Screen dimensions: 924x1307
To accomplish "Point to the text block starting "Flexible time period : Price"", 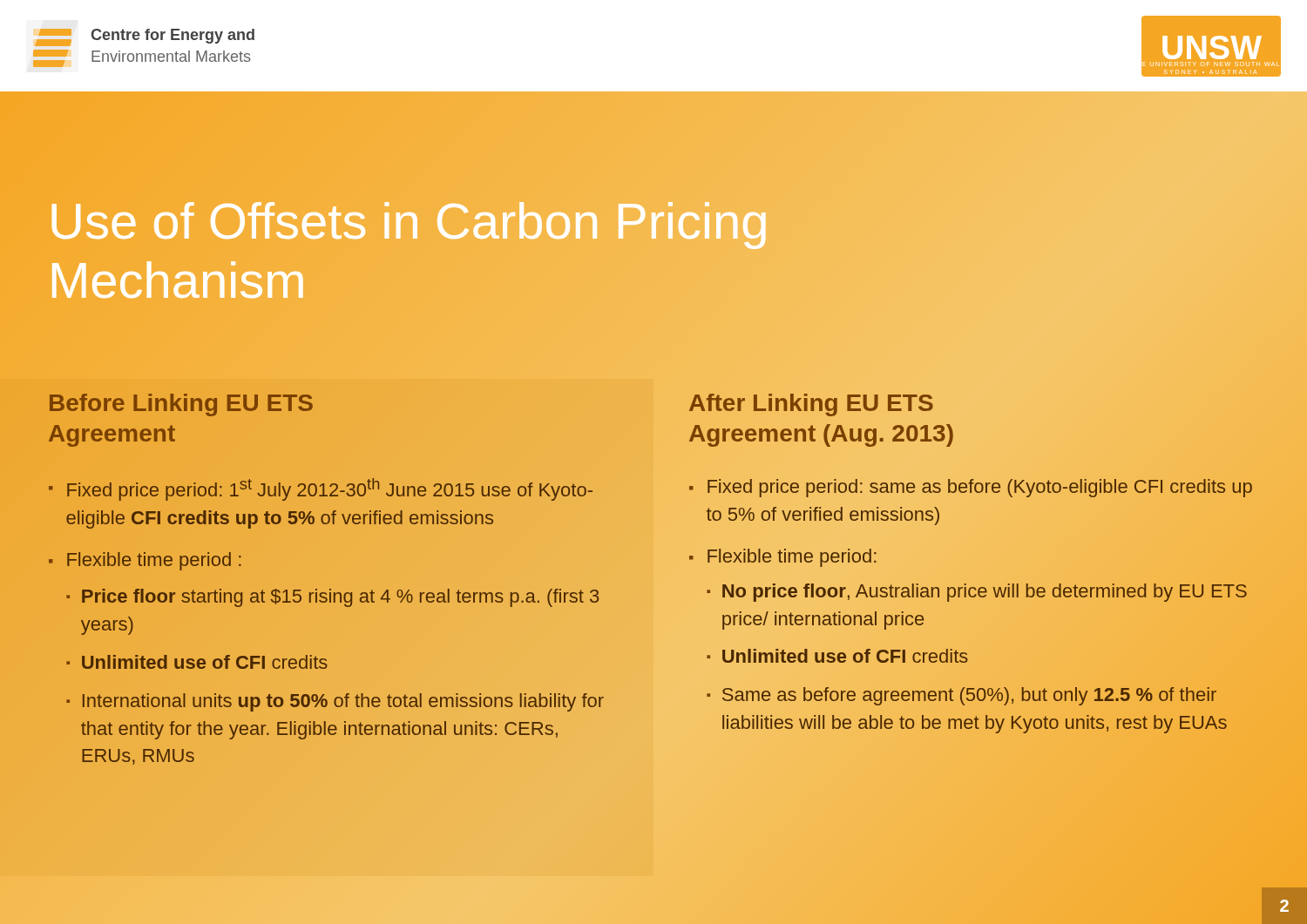I will [x=154, y=561].
